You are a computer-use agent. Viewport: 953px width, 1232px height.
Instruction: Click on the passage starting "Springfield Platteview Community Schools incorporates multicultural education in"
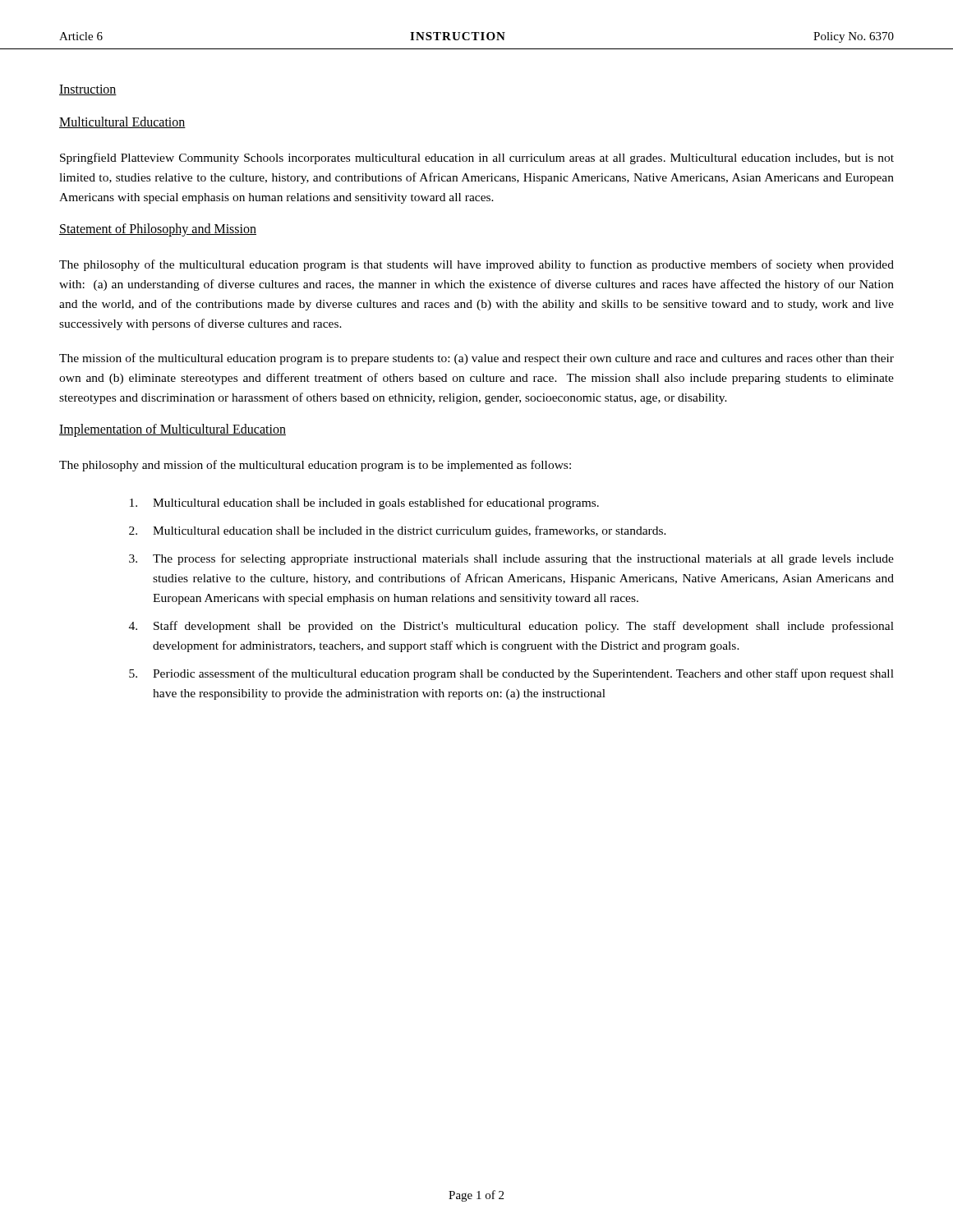[x=476, y=177]
